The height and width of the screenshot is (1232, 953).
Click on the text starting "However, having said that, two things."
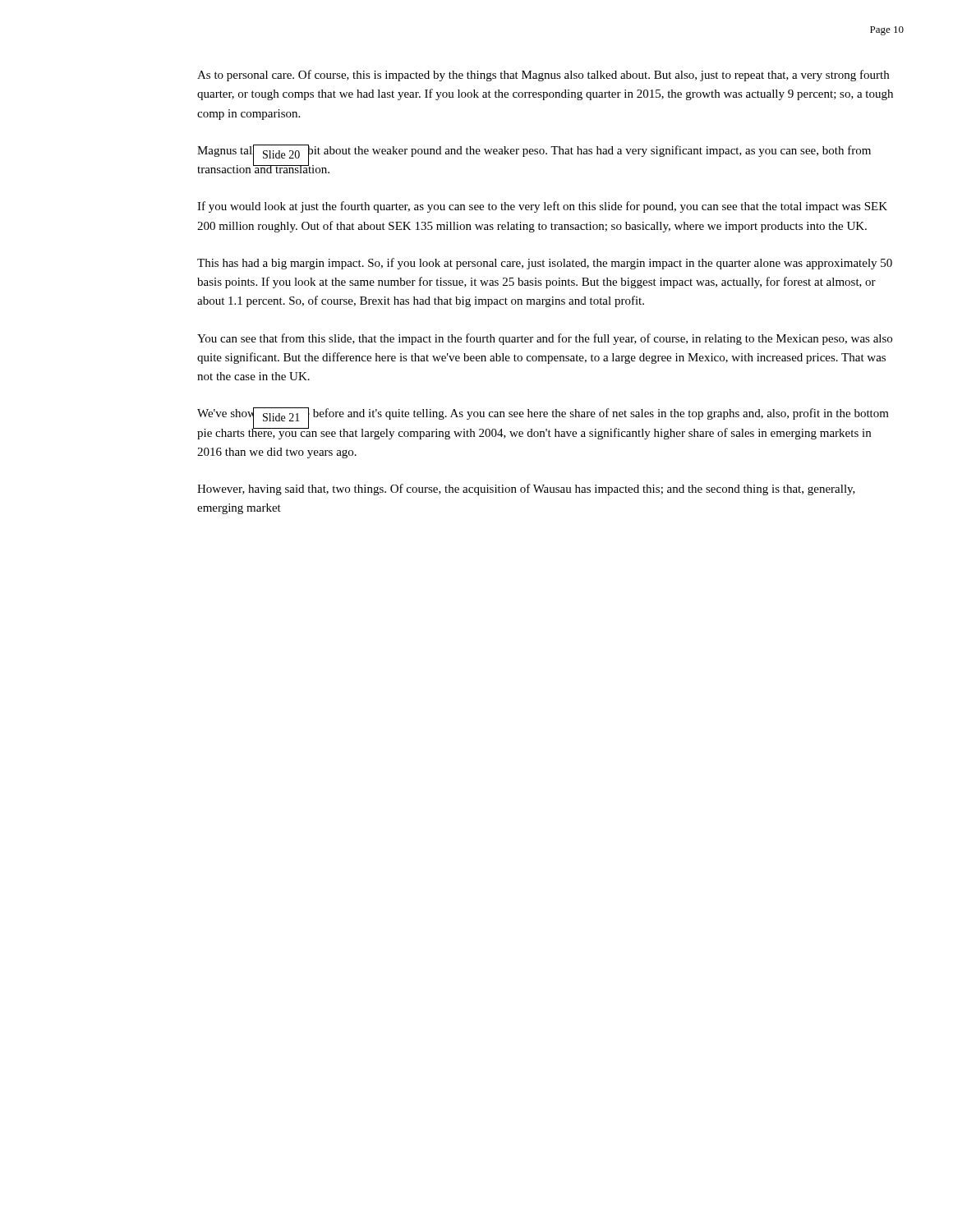[x=526, y=498]
